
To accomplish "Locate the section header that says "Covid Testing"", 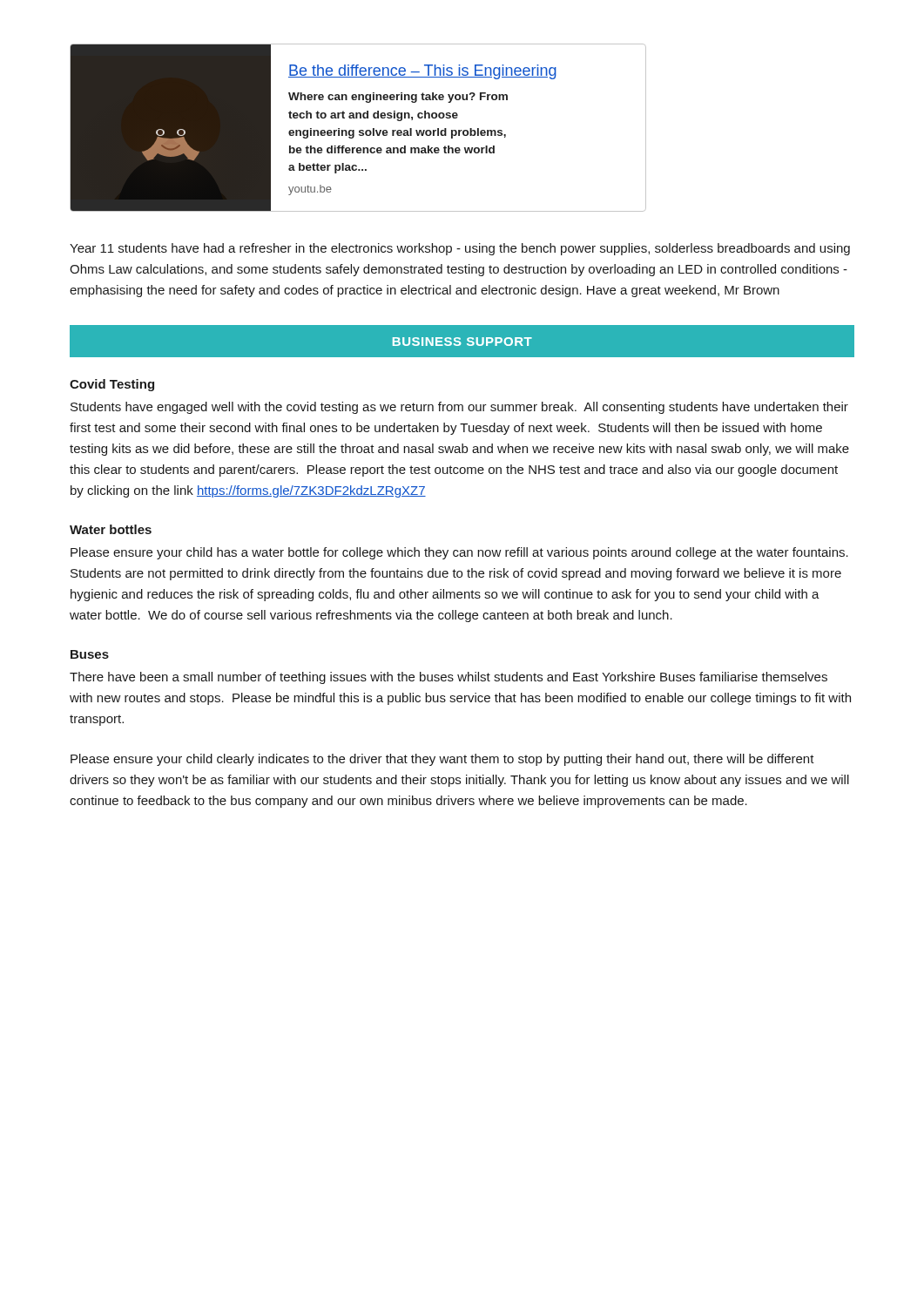I will tap(112, 385).
